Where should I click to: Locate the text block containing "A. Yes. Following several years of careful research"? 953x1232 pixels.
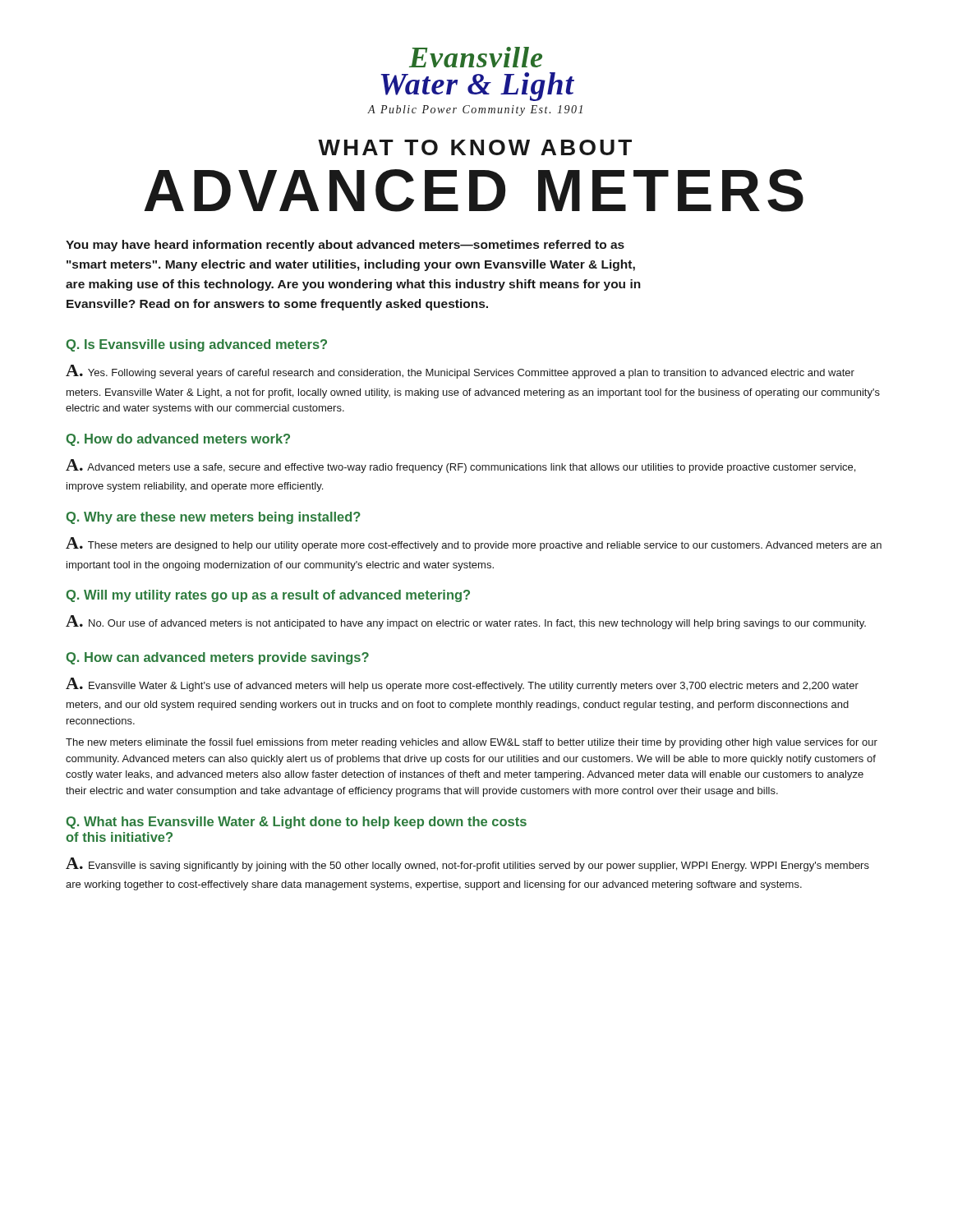tap(473, 387)
